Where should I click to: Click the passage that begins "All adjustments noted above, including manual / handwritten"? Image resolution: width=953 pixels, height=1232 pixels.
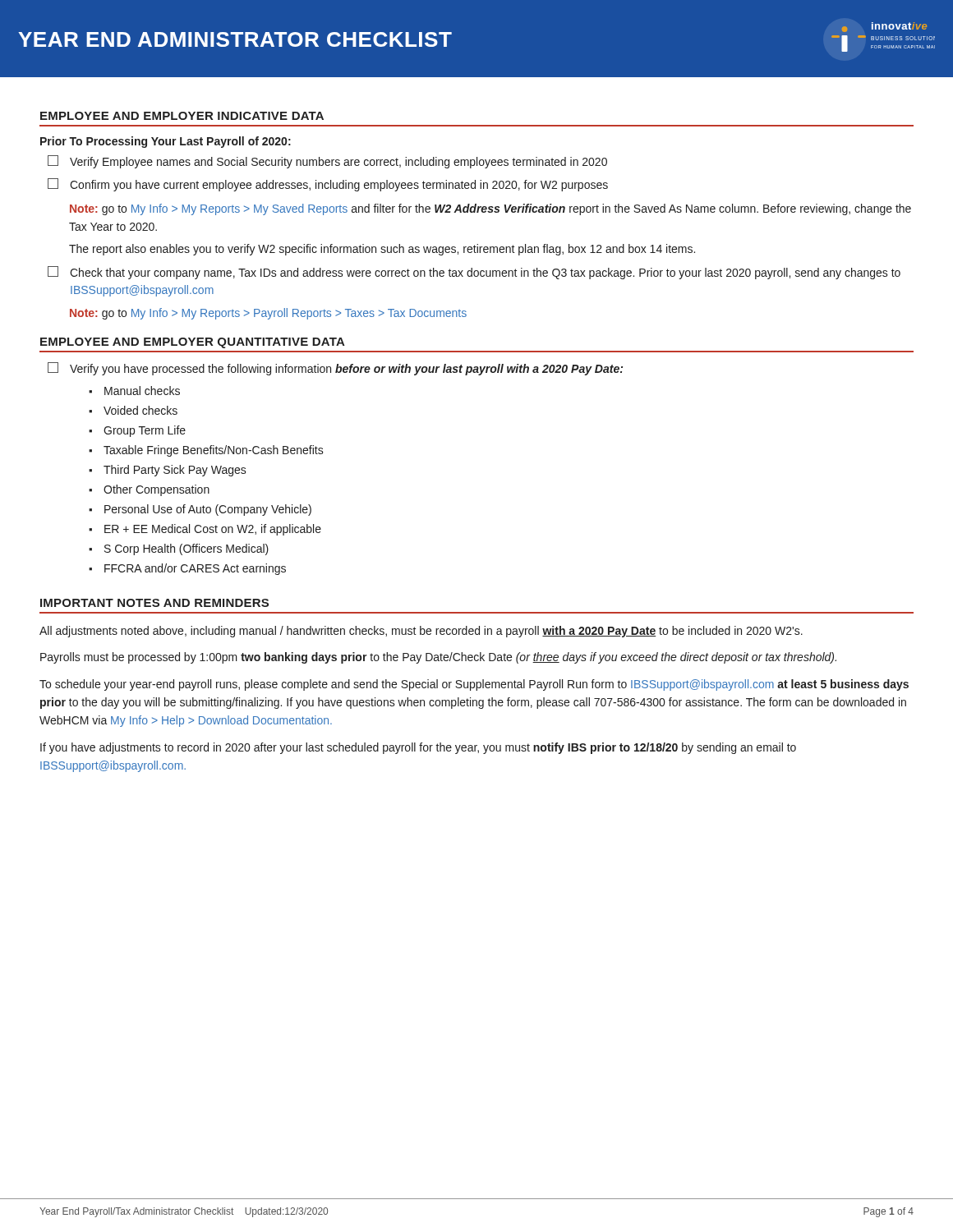point(421,631)
